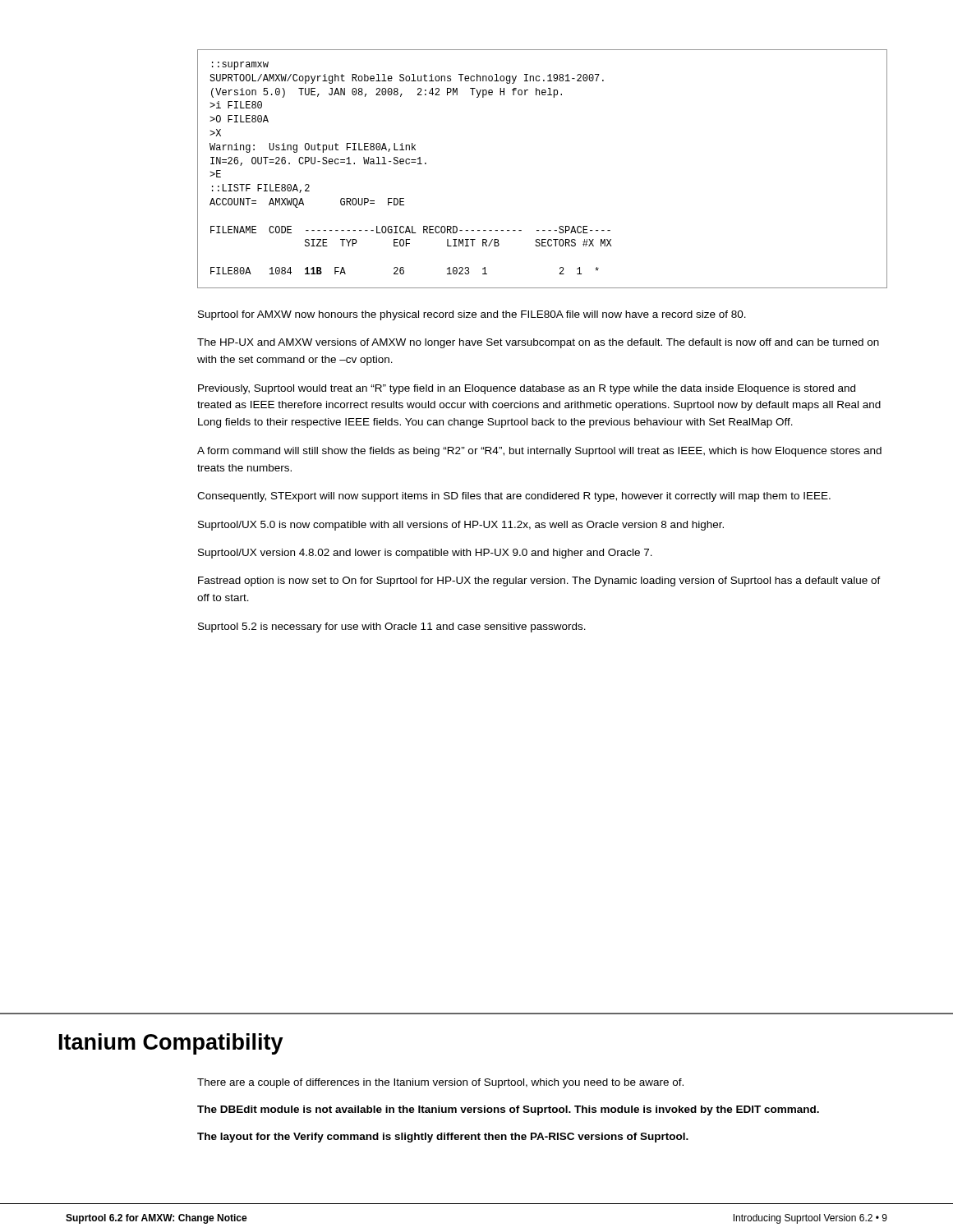Select the text starting "Suprtool/UX 5.0 is now compatible with"
The height and width of the screenshot is (1232, 953).
pos(542,525)
